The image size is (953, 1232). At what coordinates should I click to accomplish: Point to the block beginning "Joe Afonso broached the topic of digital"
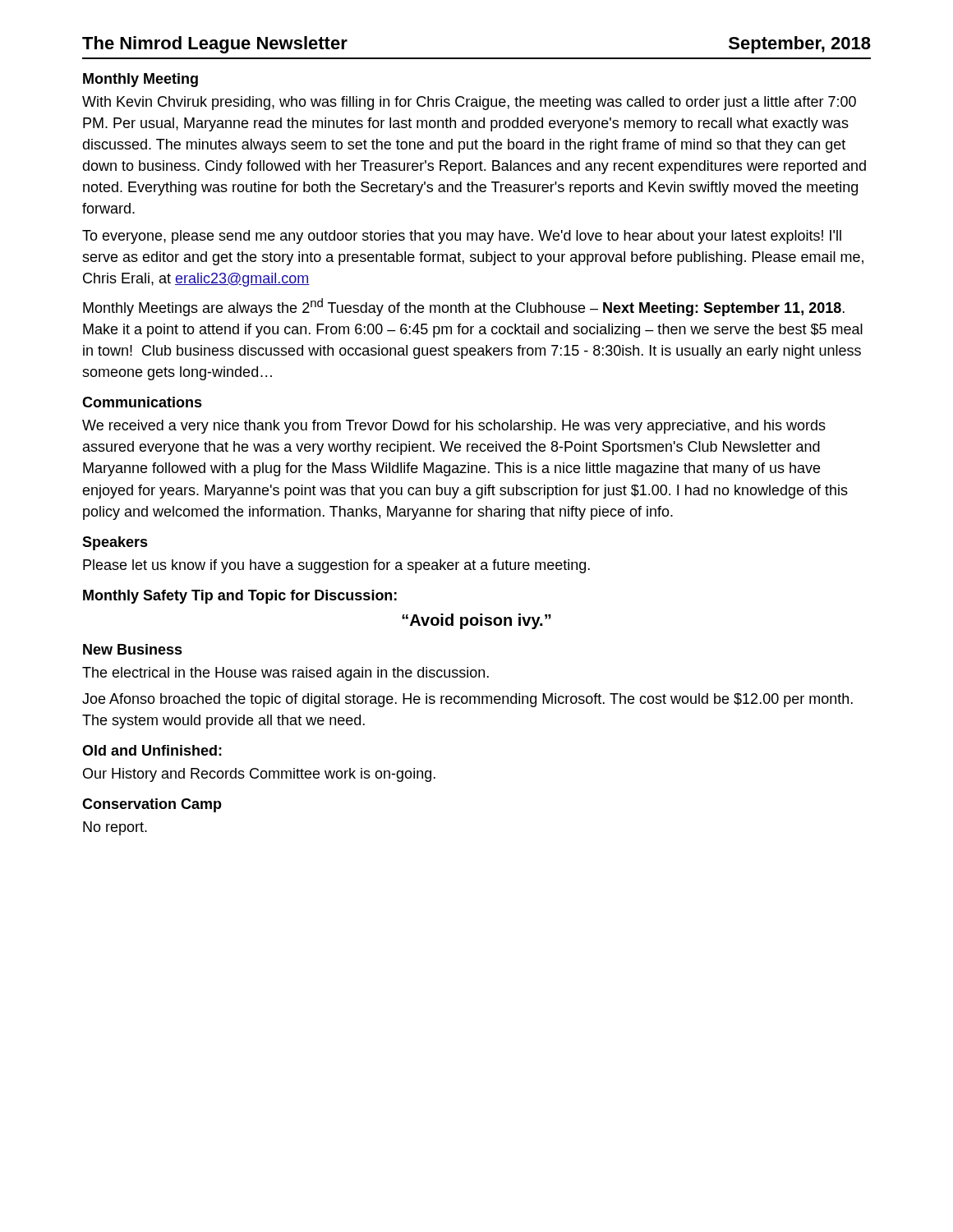coord(468,710)
